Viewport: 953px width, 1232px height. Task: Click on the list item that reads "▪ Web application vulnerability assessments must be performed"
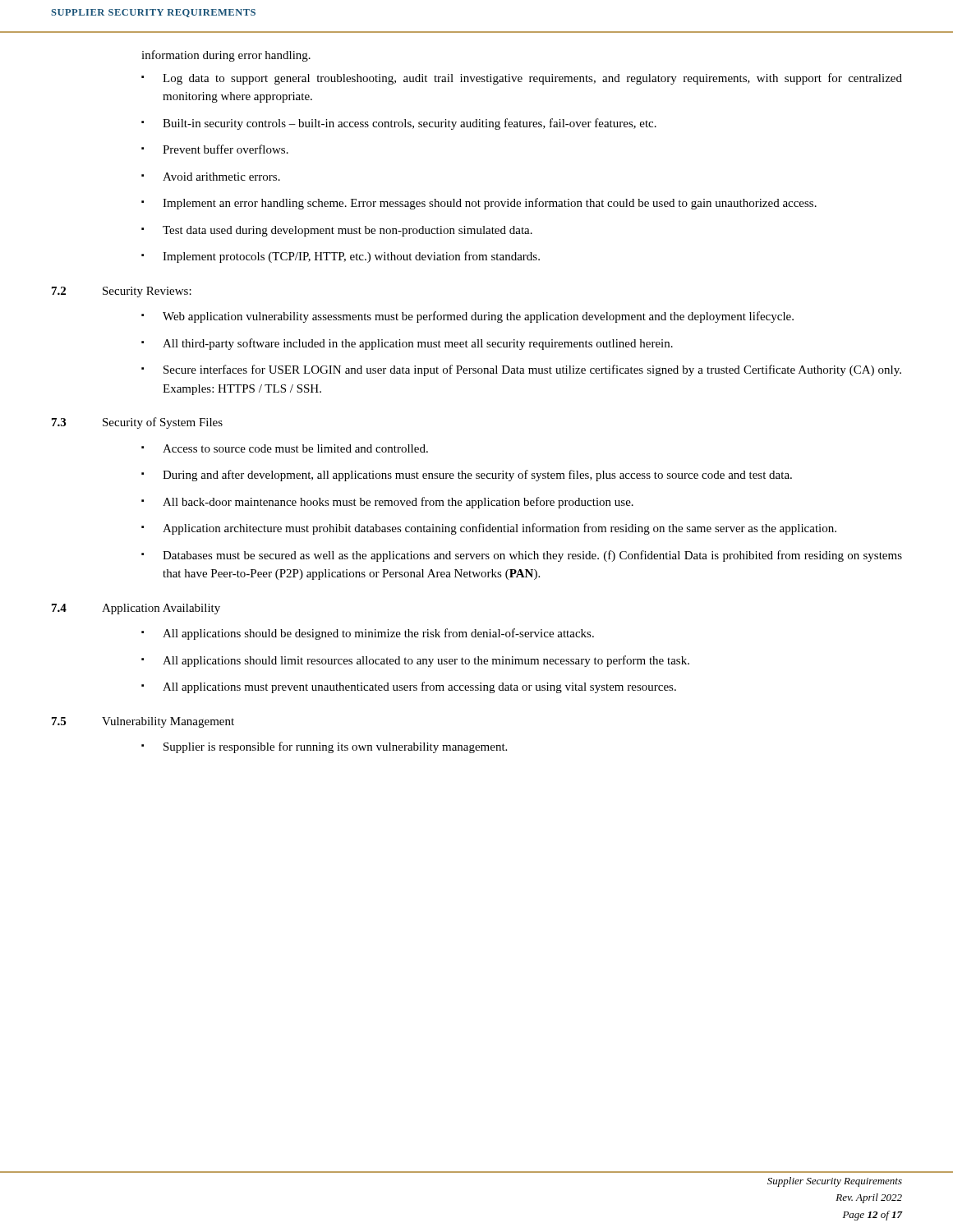click(522, 316)
